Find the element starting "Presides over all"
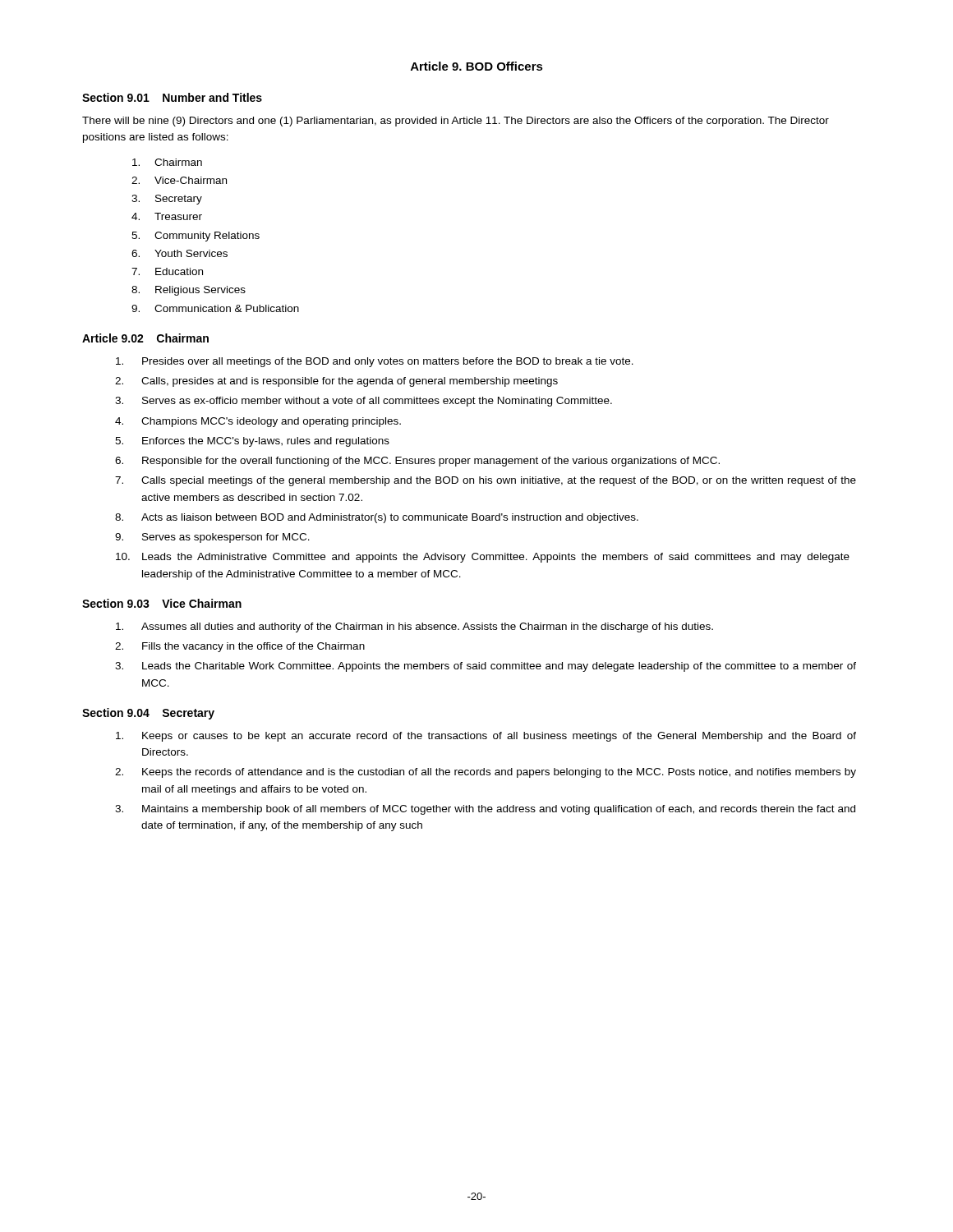This screenshot has height=1232, width=953. (x=374, y=361)
